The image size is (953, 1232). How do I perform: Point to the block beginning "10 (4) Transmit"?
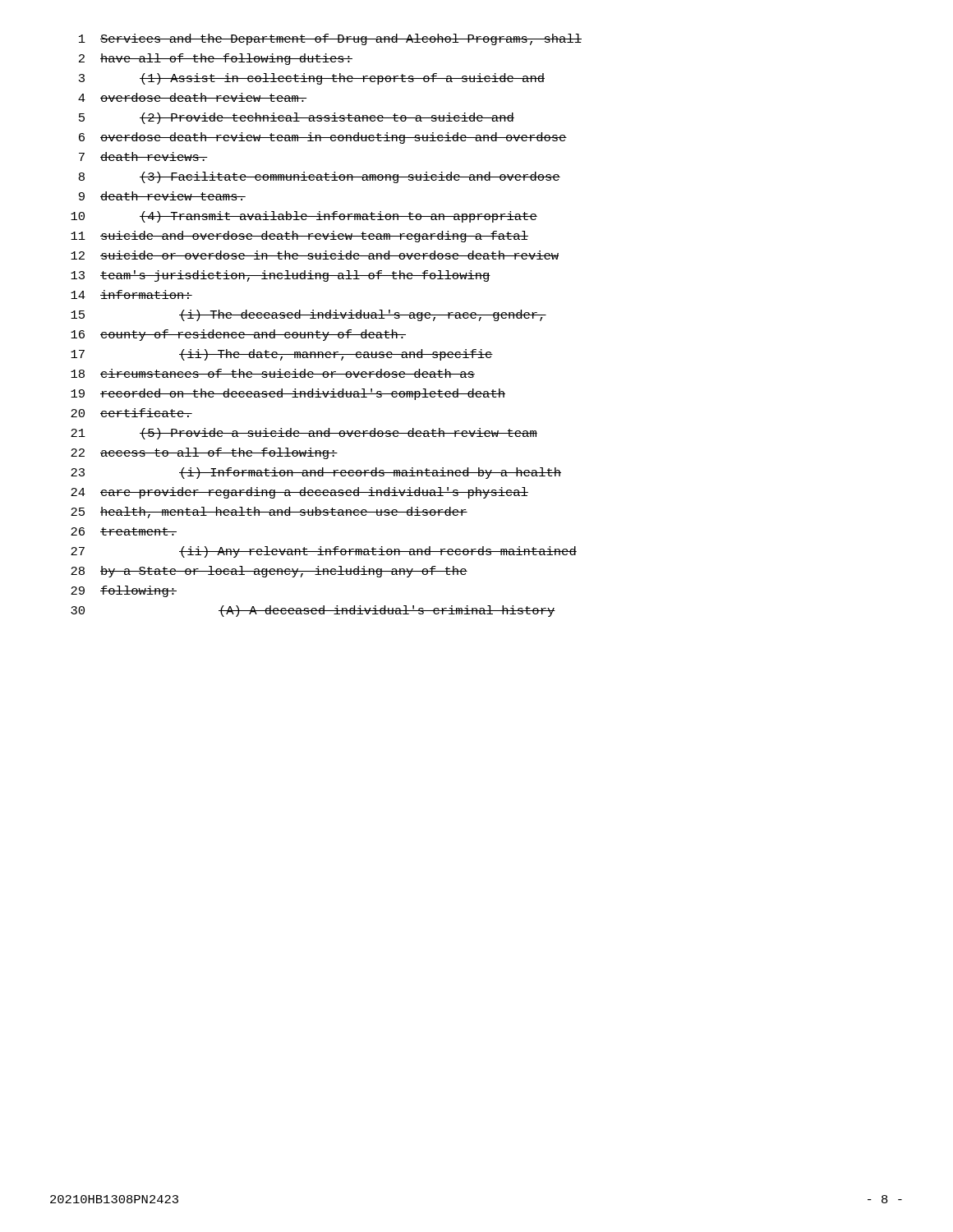pos(476,217)
